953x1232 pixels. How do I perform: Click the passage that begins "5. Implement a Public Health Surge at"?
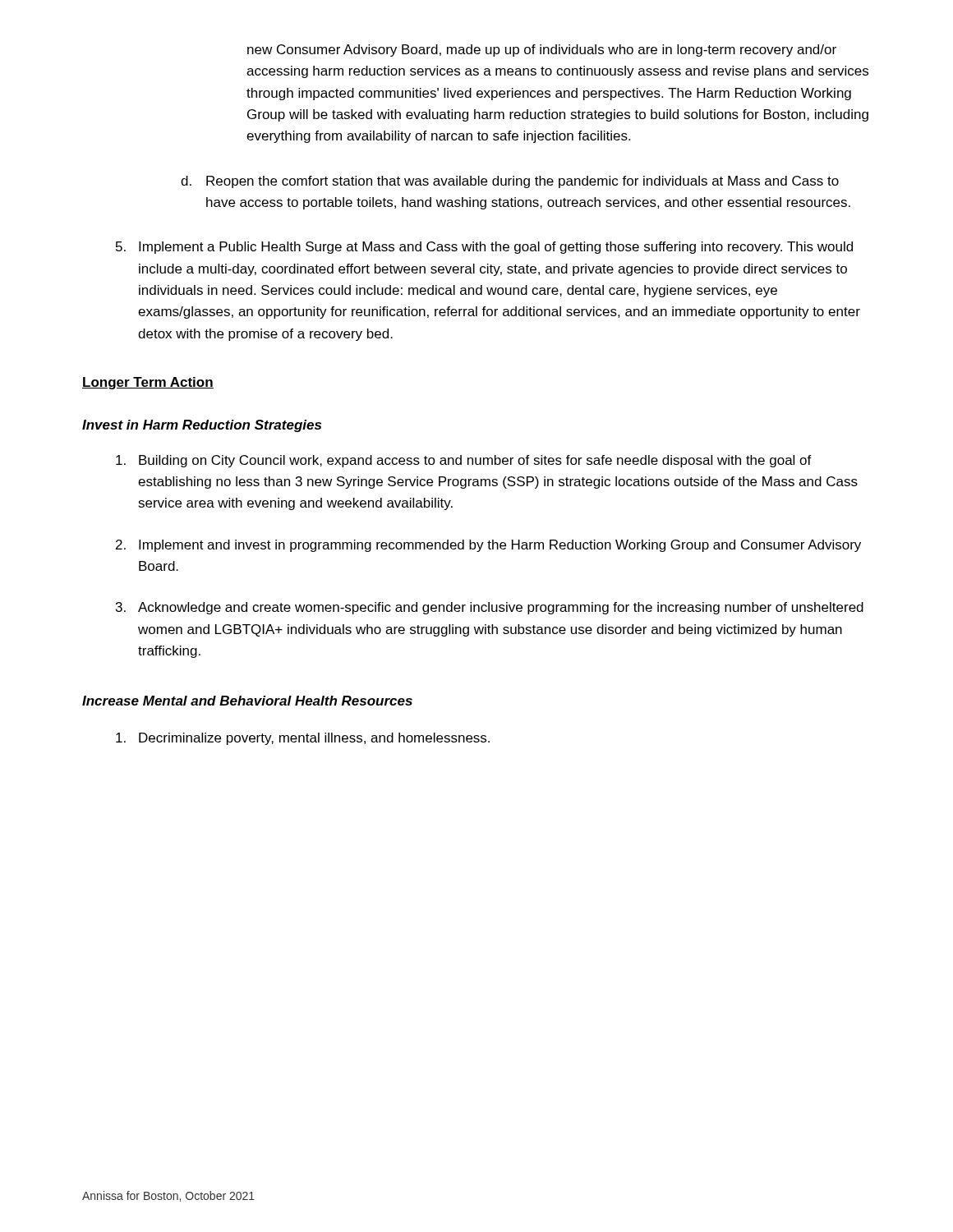[x=493, y=291]
